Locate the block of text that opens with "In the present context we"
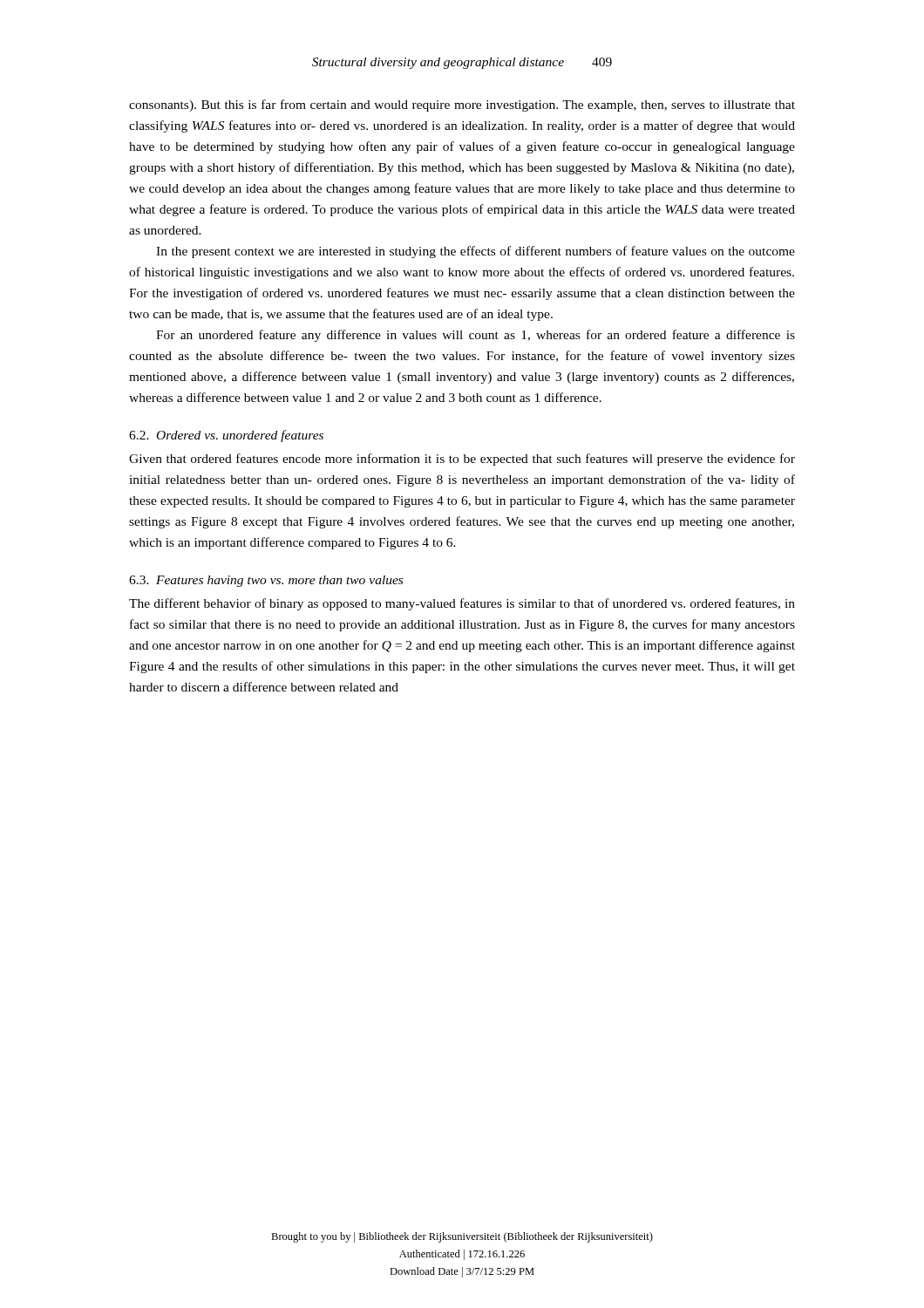The width and height of the screenshot is (924, 1308). pos(462,283)
